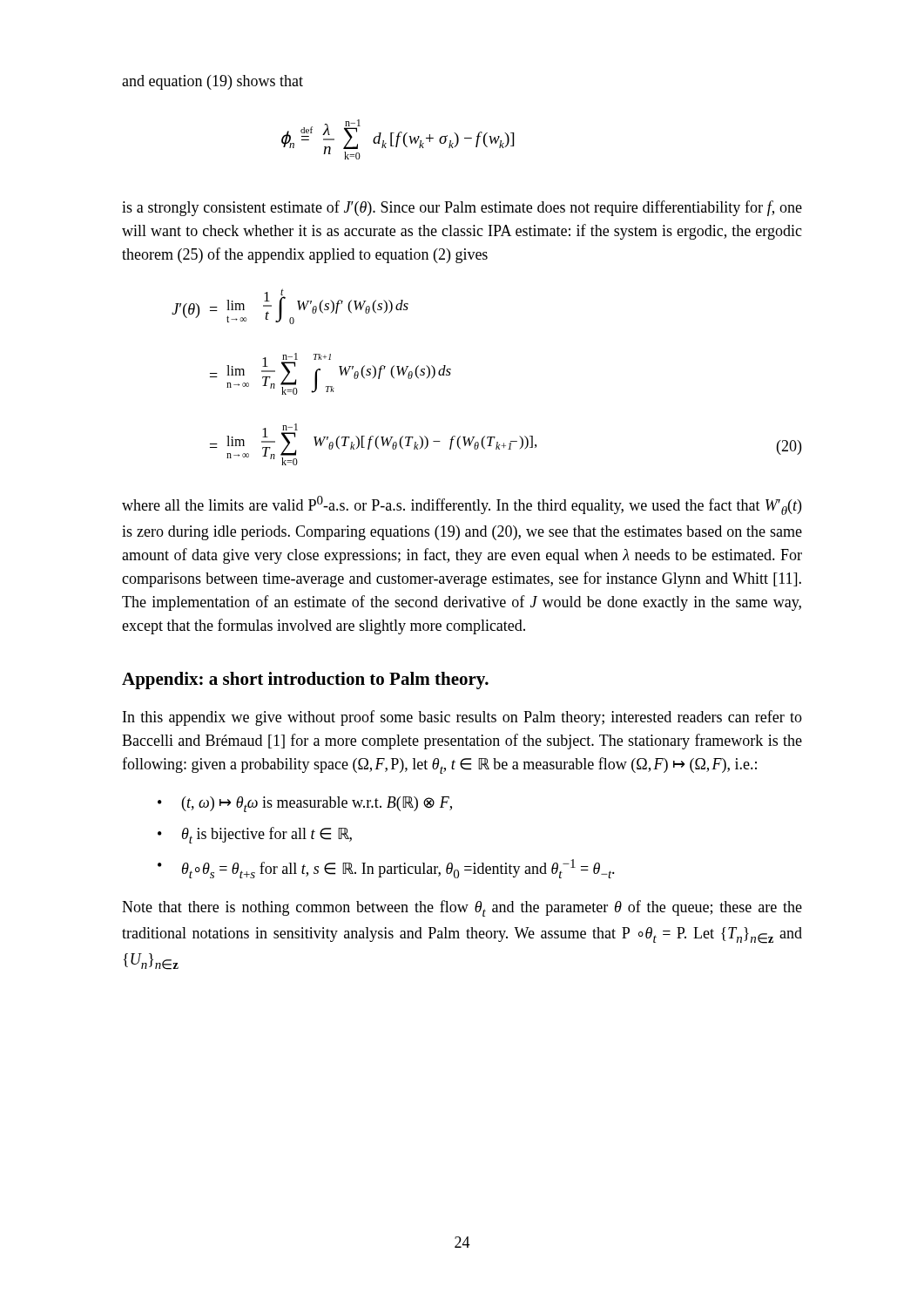Locate the passage starting "J′(θ) = lim t→∞ 1 t"
924x1307 pixels.
pos(462,380)
